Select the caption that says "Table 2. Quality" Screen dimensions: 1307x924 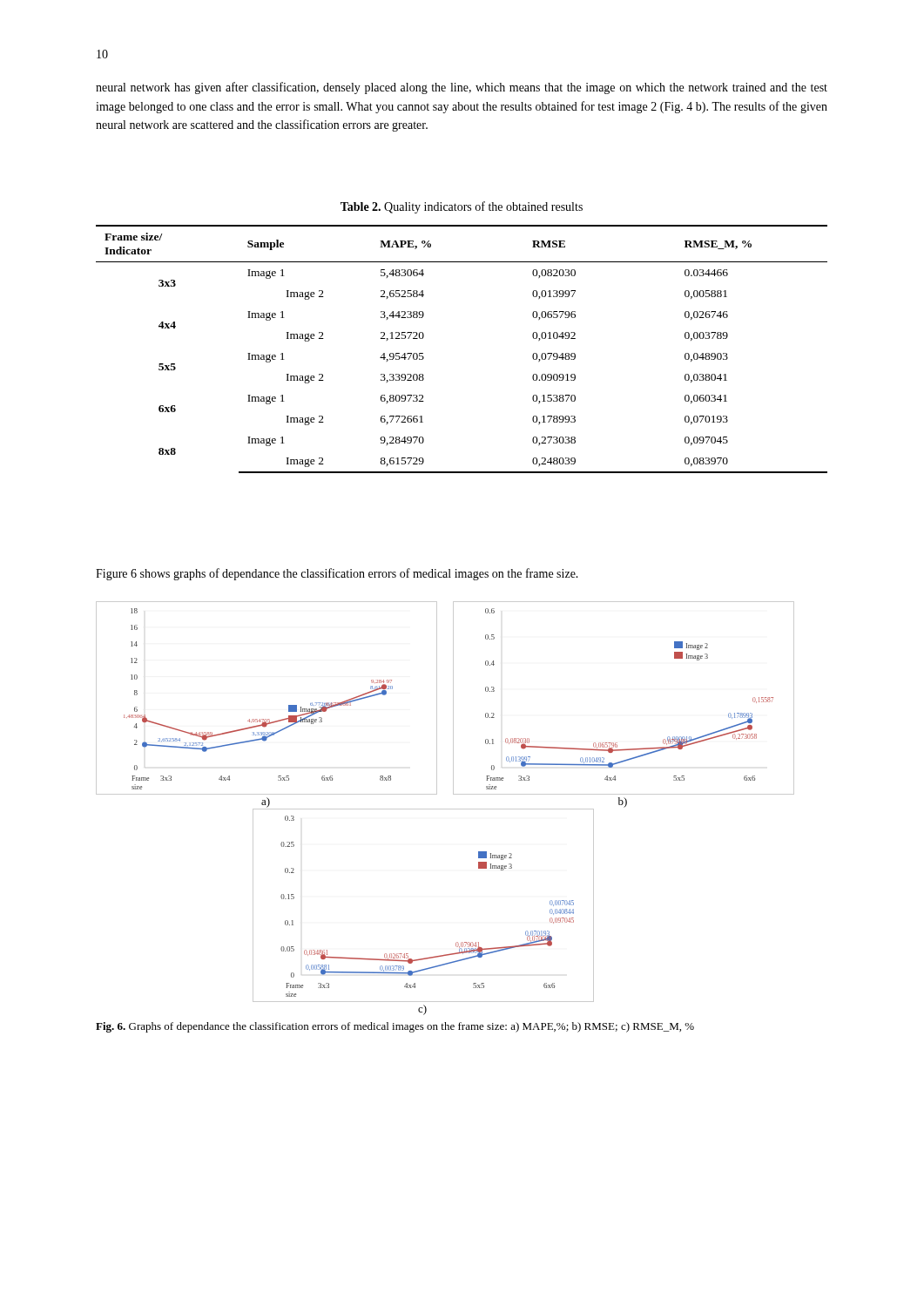coord(462,207)
